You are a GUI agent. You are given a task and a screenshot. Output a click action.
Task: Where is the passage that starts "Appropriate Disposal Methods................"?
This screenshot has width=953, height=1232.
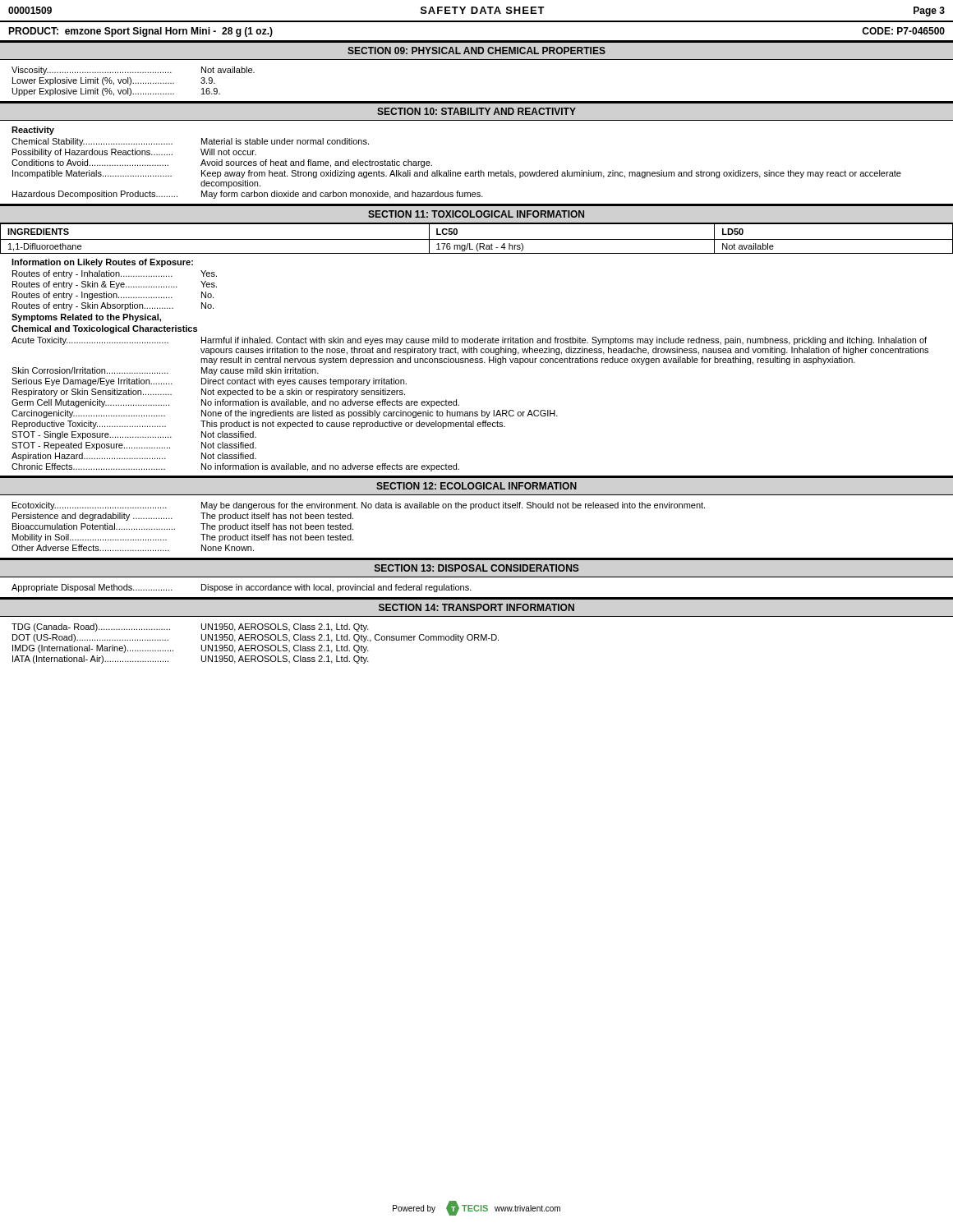(476, 587)
